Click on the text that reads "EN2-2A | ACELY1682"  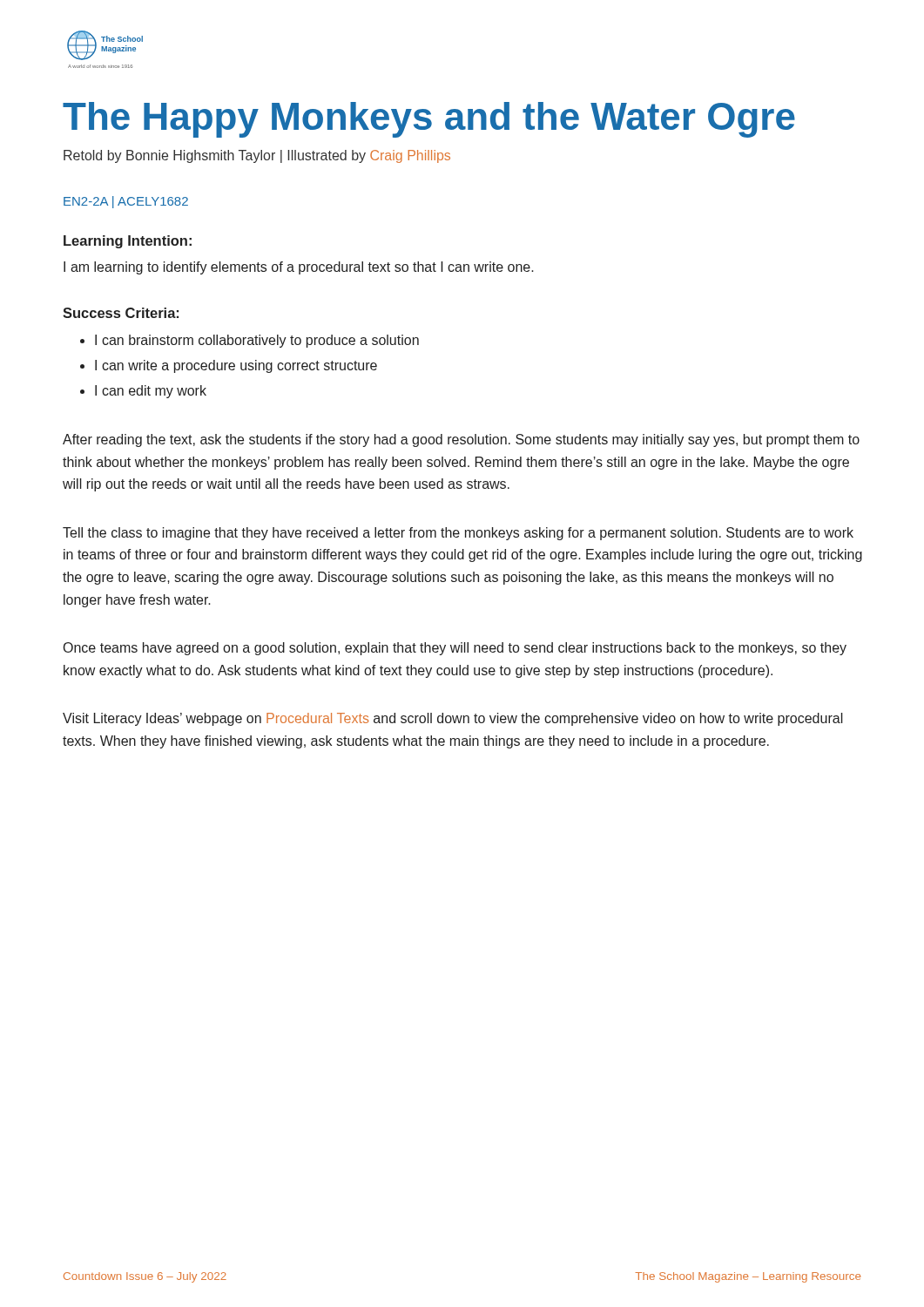click(x=126, y=201)
